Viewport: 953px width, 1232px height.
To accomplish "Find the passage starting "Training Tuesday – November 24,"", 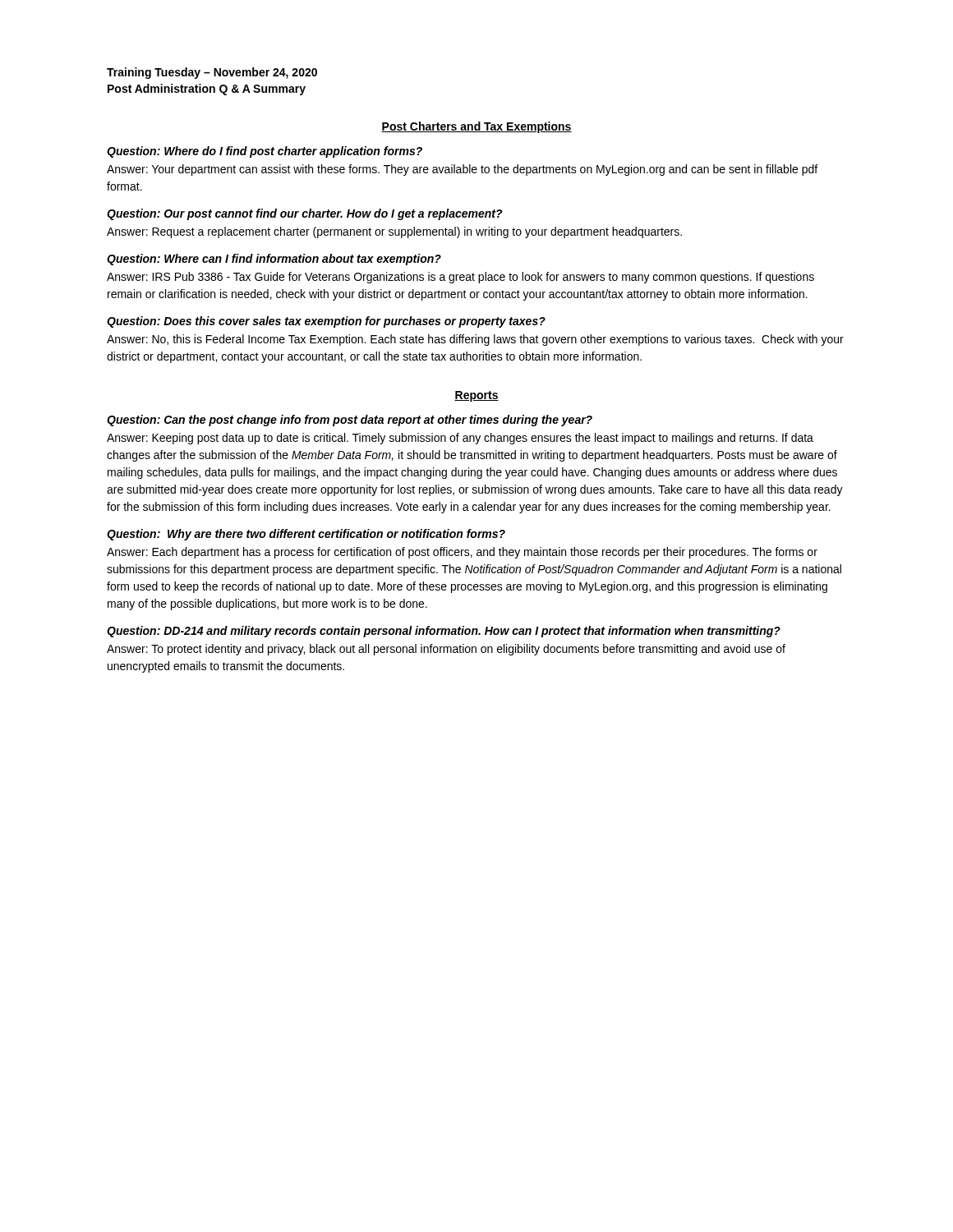I will (212, 72).
